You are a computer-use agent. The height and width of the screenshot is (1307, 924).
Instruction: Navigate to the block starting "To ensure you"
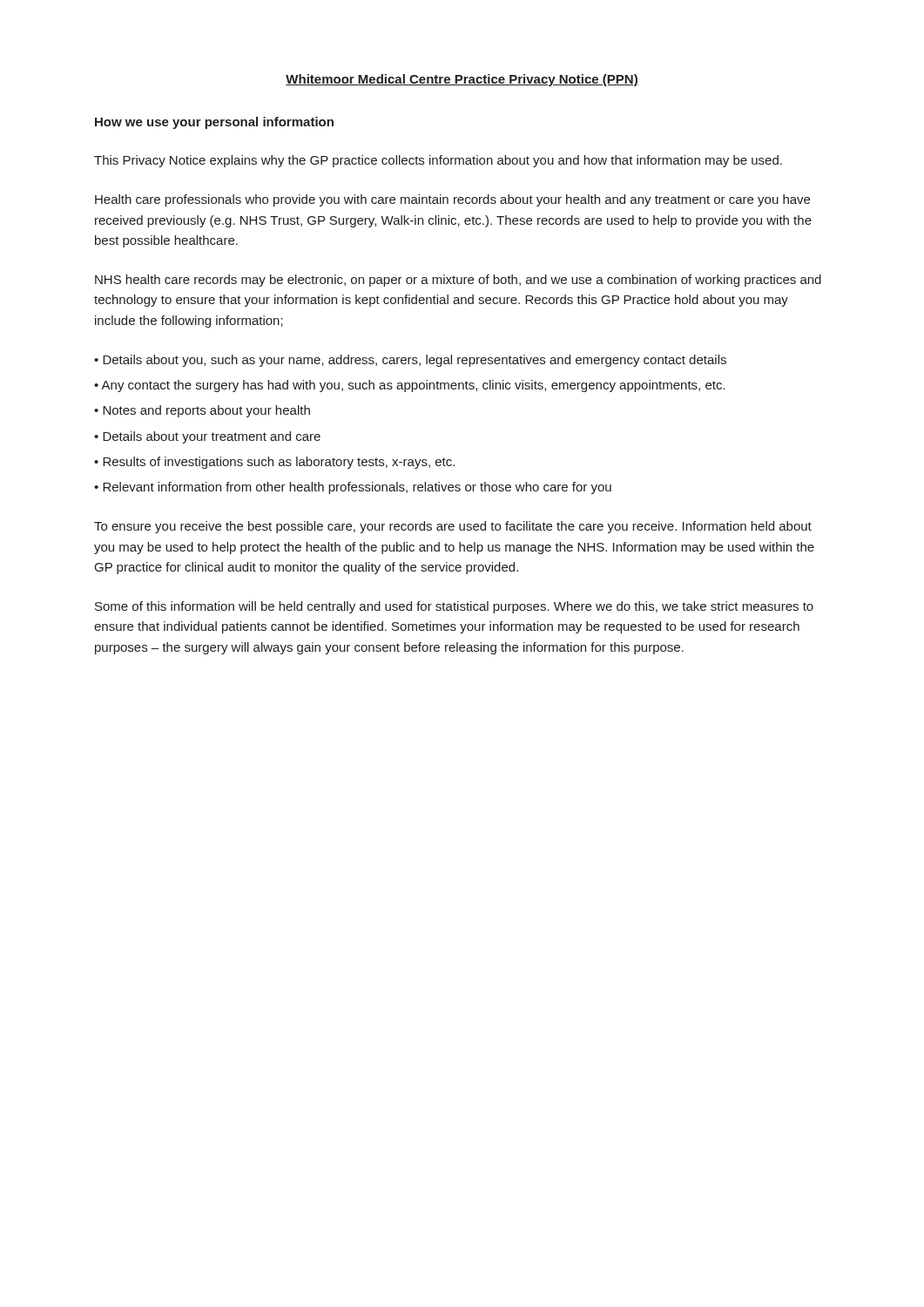click(454, 546)
